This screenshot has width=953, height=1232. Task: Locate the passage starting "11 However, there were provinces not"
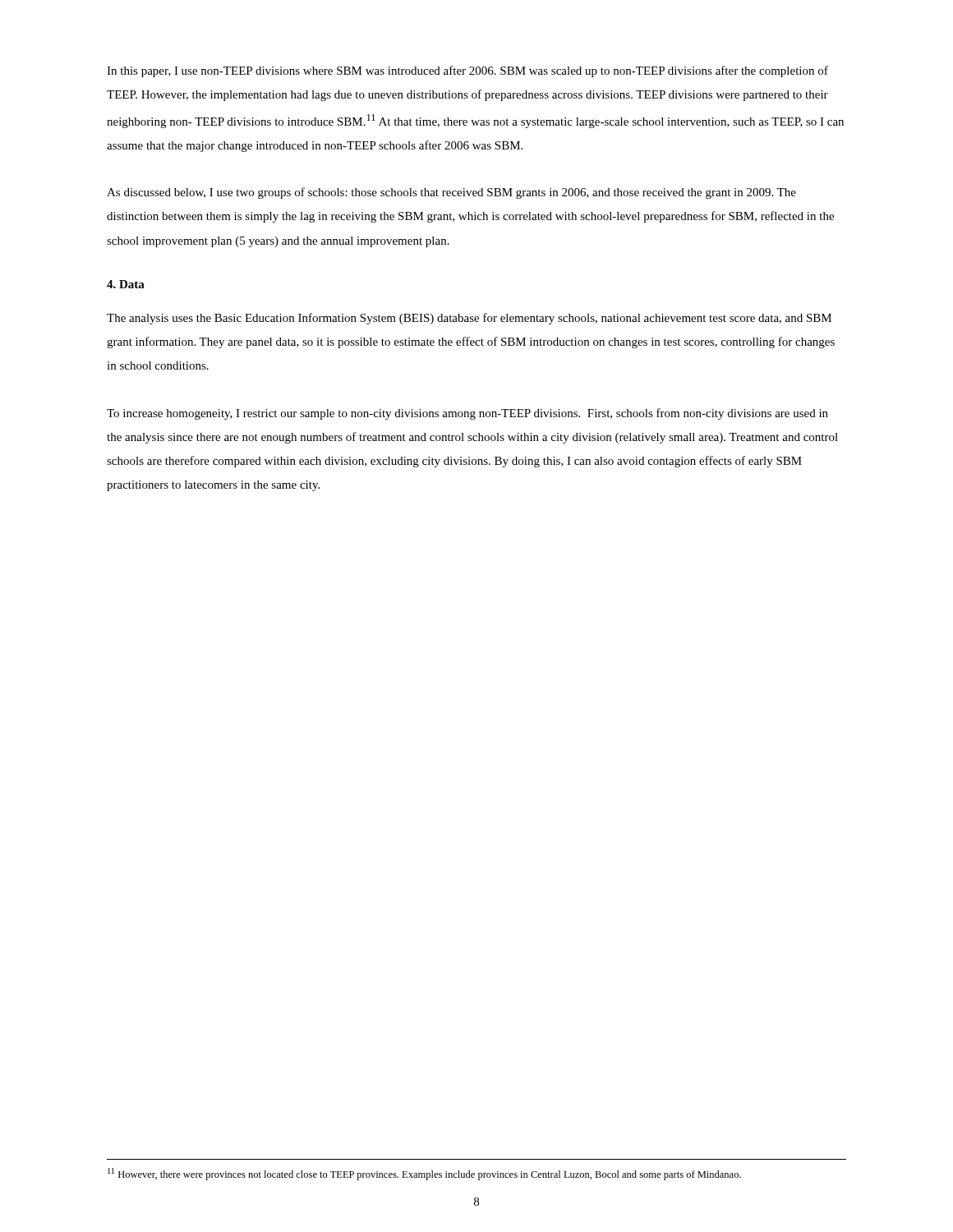click(x=424, y=1173)
